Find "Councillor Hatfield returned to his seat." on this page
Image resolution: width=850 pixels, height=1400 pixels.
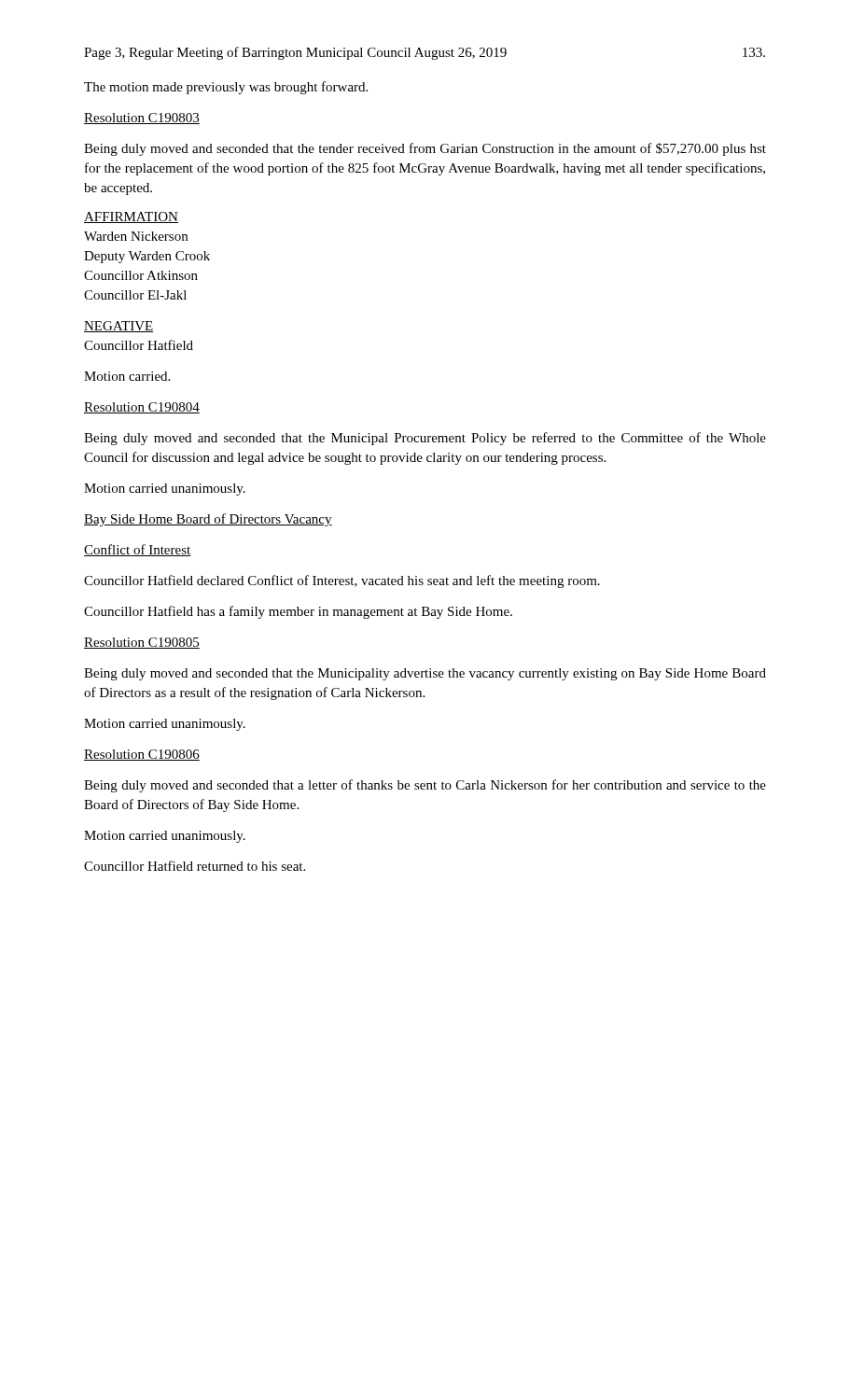click(195, 866)
